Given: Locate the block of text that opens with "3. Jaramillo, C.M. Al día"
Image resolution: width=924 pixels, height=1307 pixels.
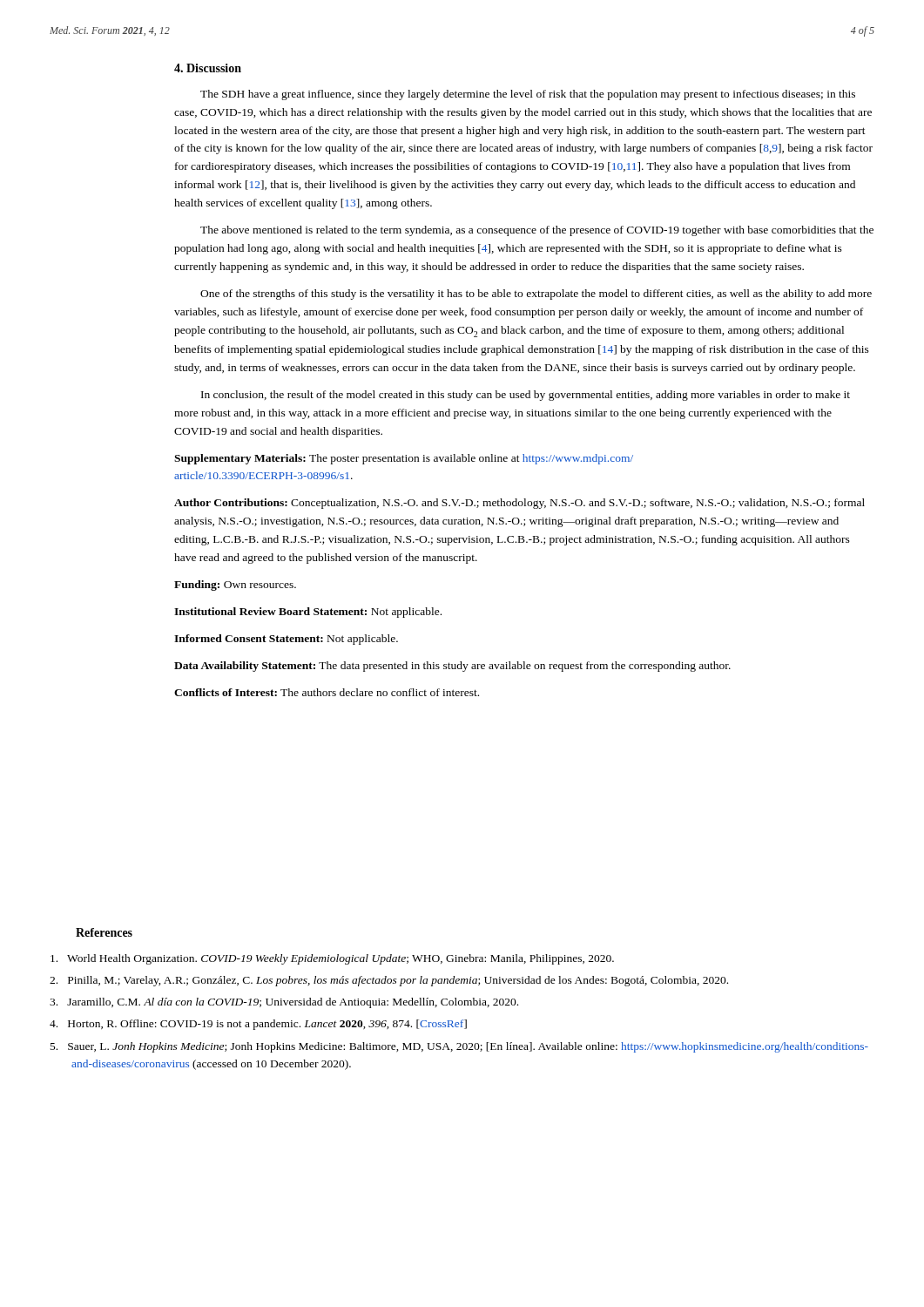Looking at the screenshot, I should pyautogui.click(x=462, y=1002).
